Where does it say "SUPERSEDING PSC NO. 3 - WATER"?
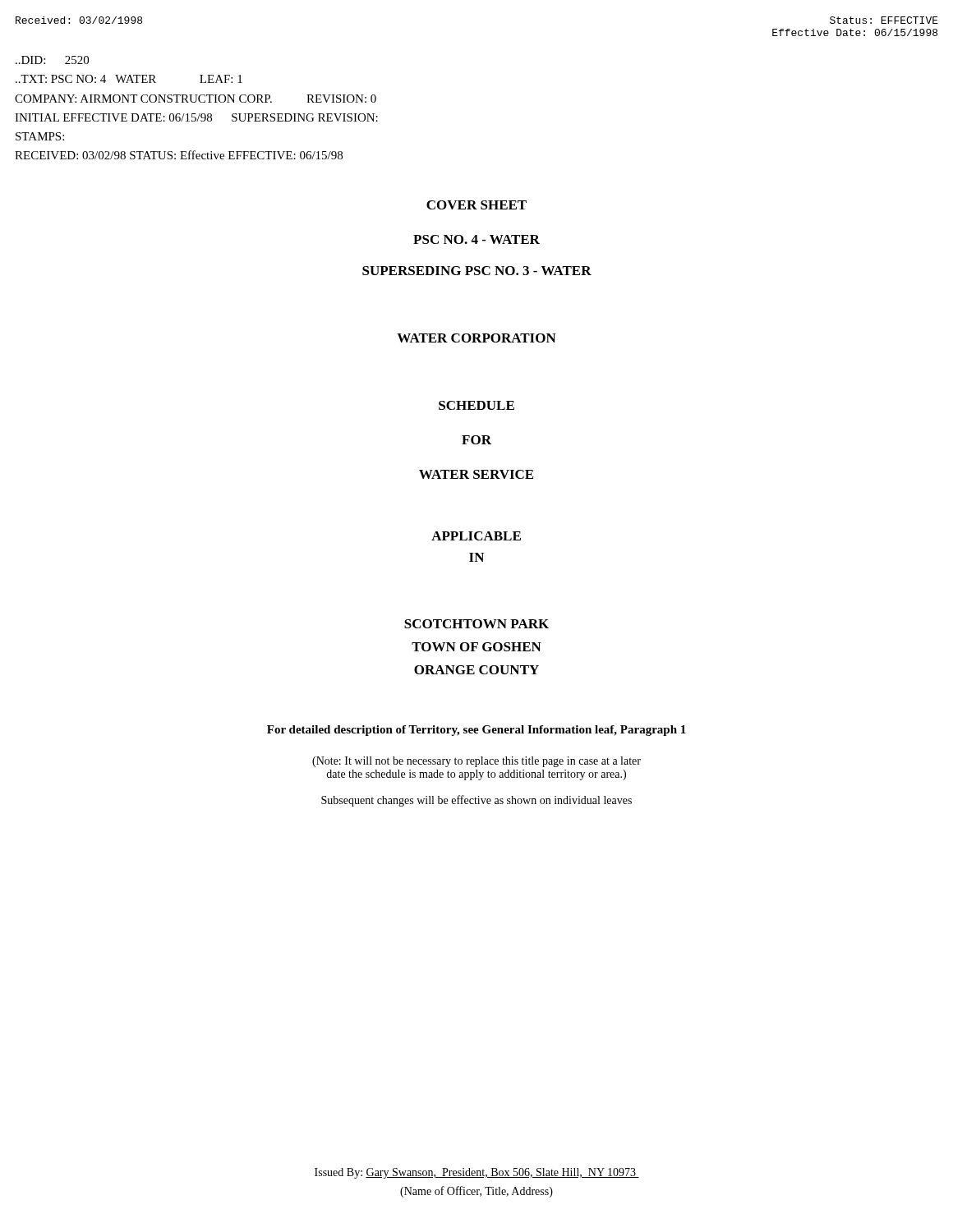 coord(476,271)
